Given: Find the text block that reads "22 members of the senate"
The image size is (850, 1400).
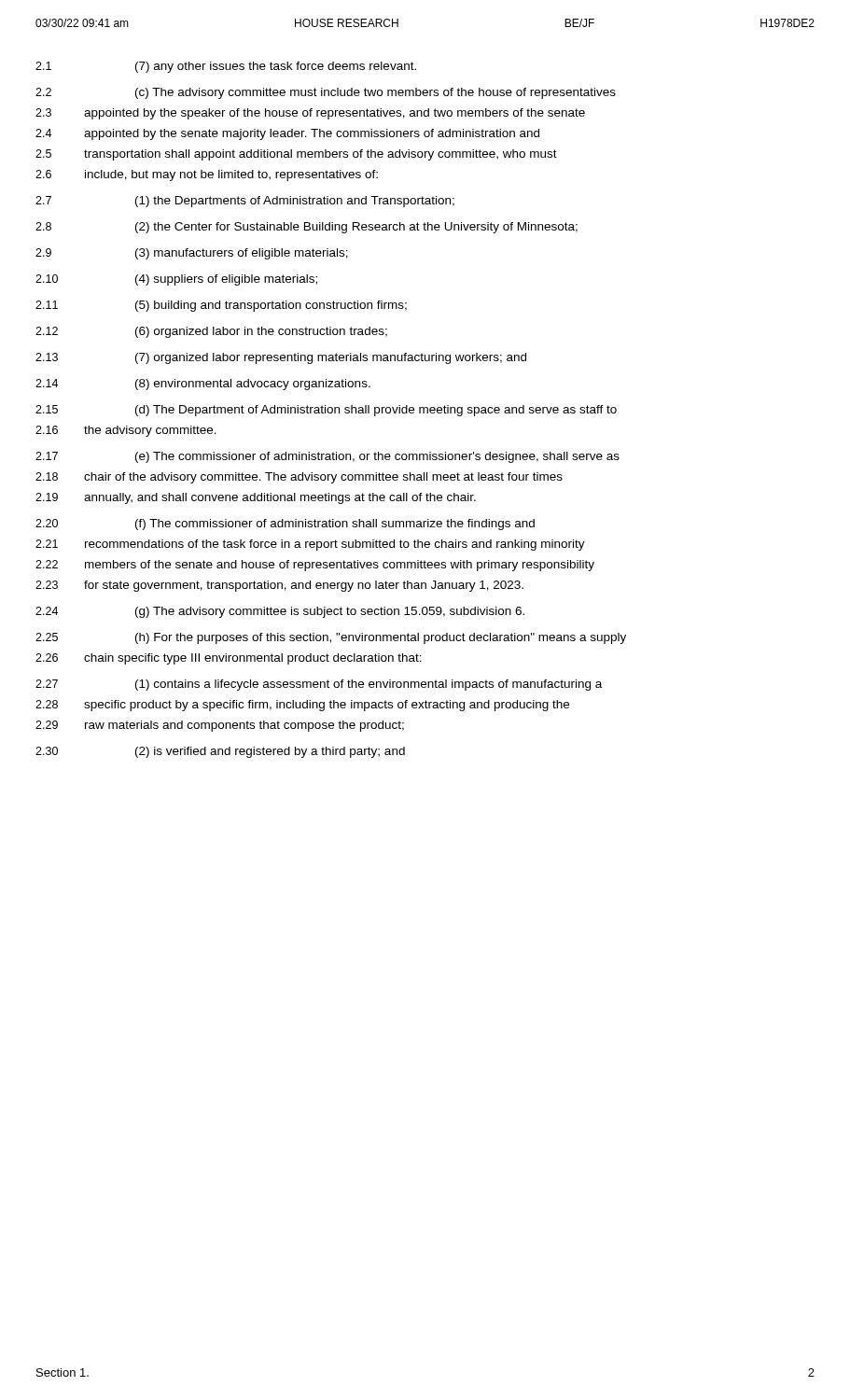Looking at the screenshot, I should 425,564.
